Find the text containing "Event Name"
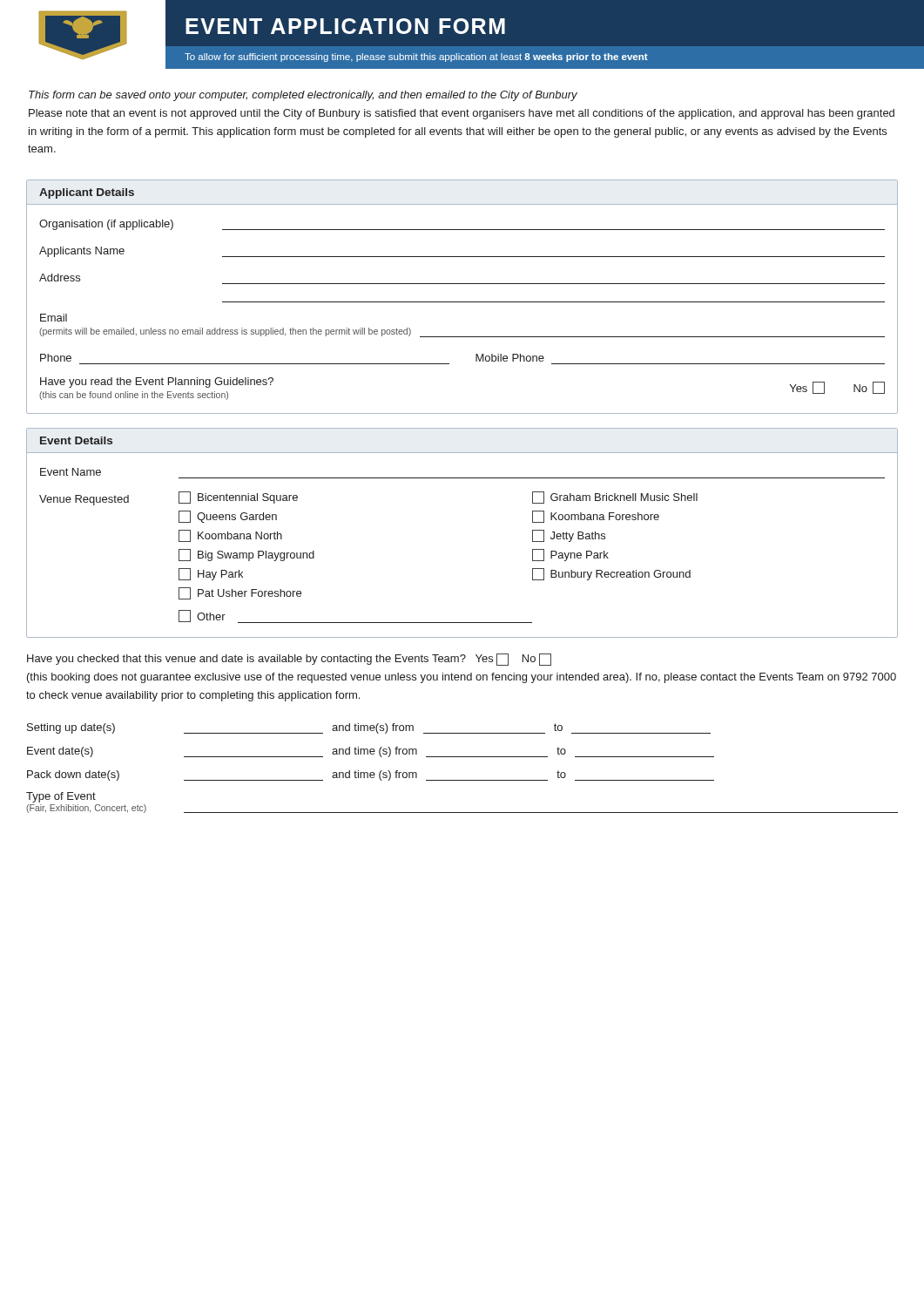Viewport: 924px width, 1307px height. click(462, 470)
